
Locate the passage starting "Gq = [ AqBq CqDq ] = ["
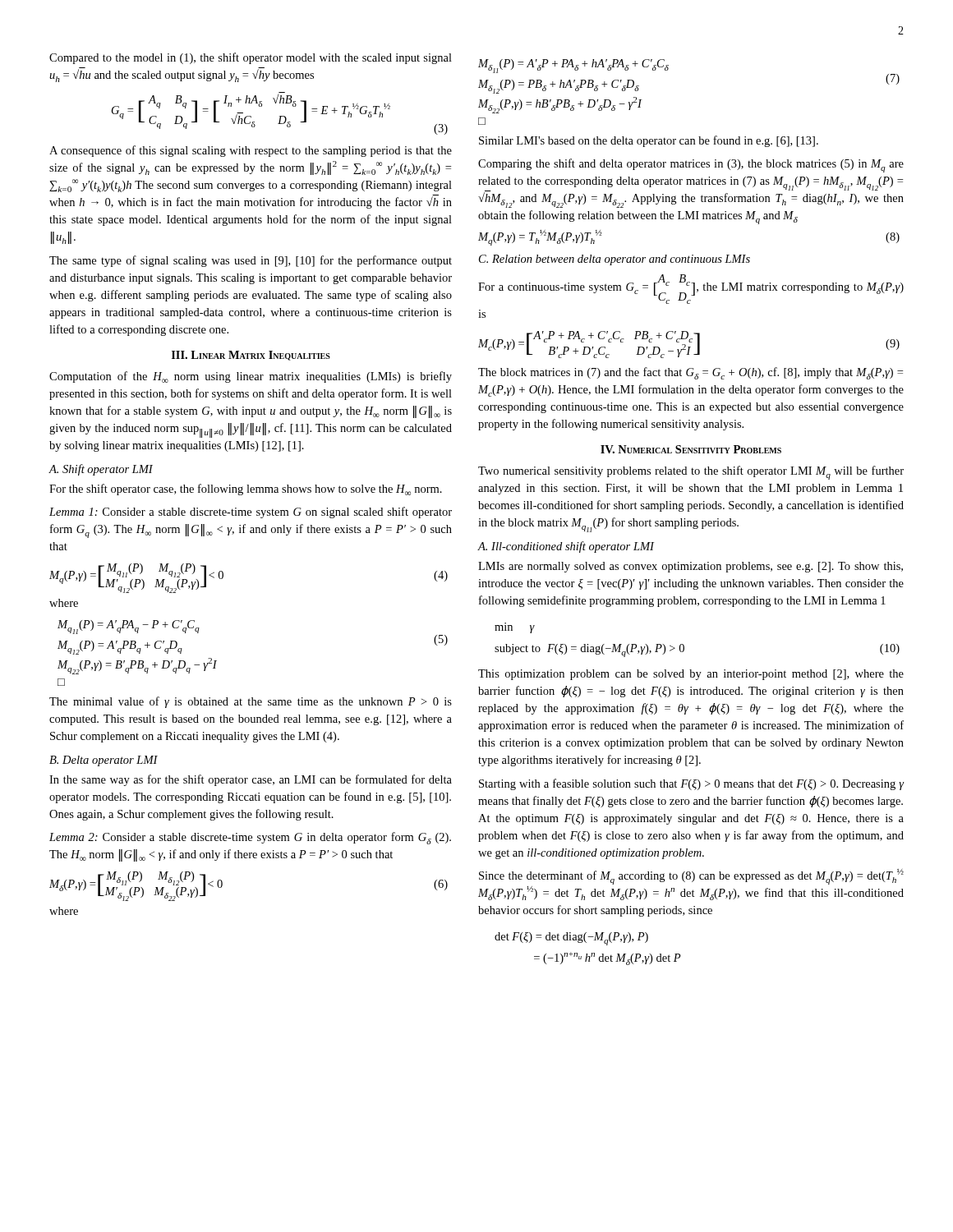click(251, 113)
